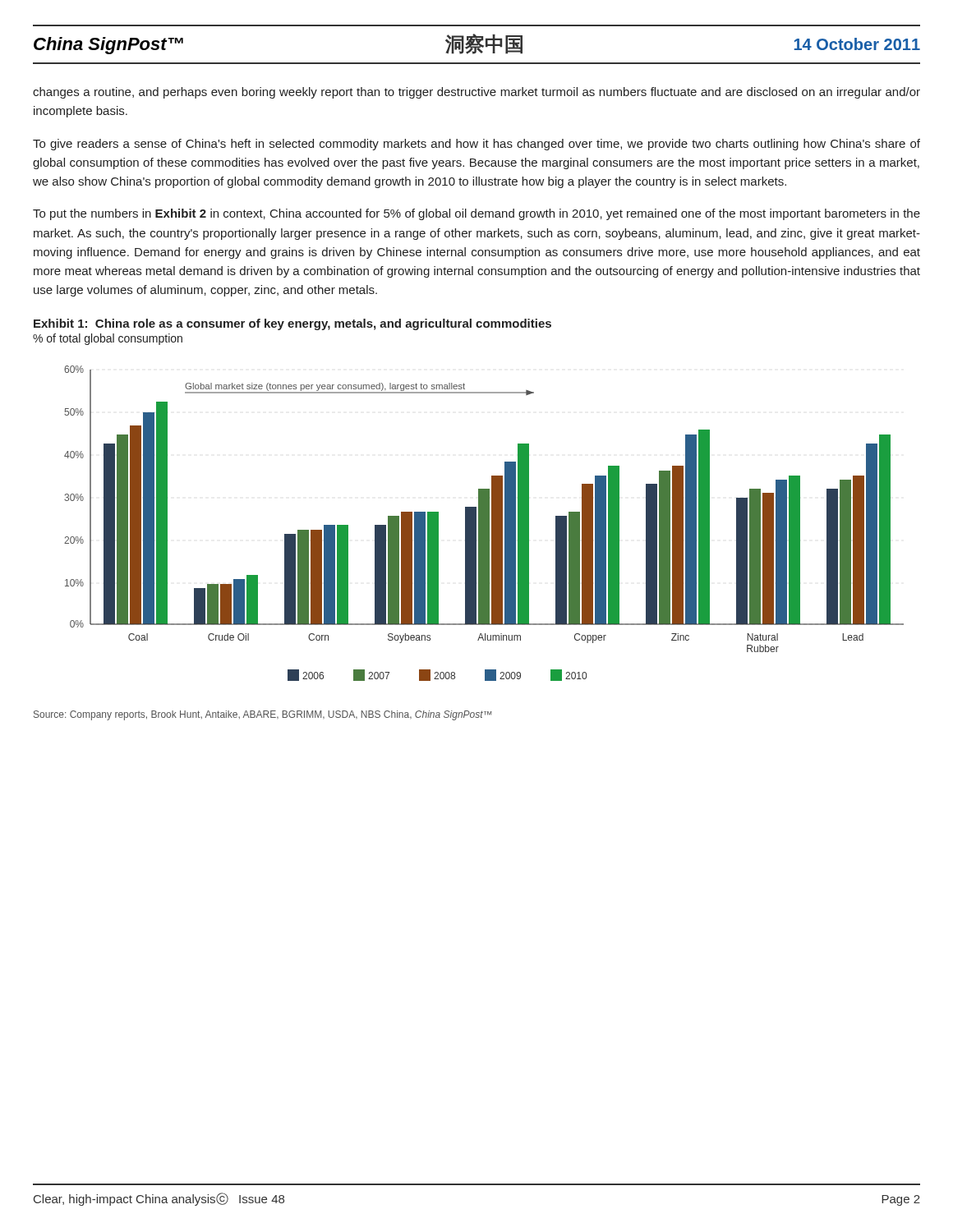This screenshot has height=1232, width=953.
Task: Click on the text block that reads "To put the numbers in"
Action: click(x=476, y=252)
